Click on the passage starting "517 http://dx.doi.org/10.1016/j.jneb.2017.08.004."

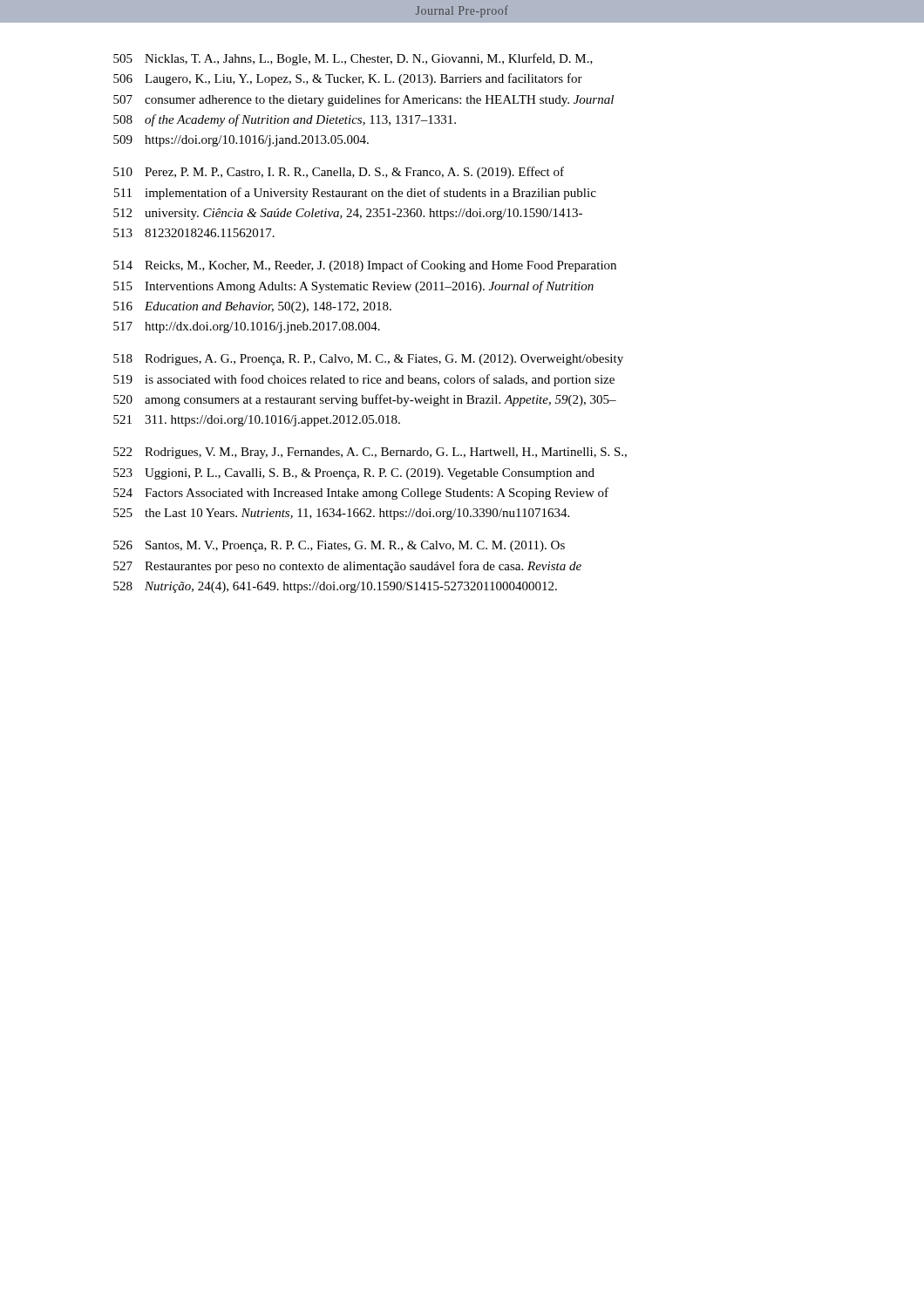pyautogui.click(x=247, y=327)
